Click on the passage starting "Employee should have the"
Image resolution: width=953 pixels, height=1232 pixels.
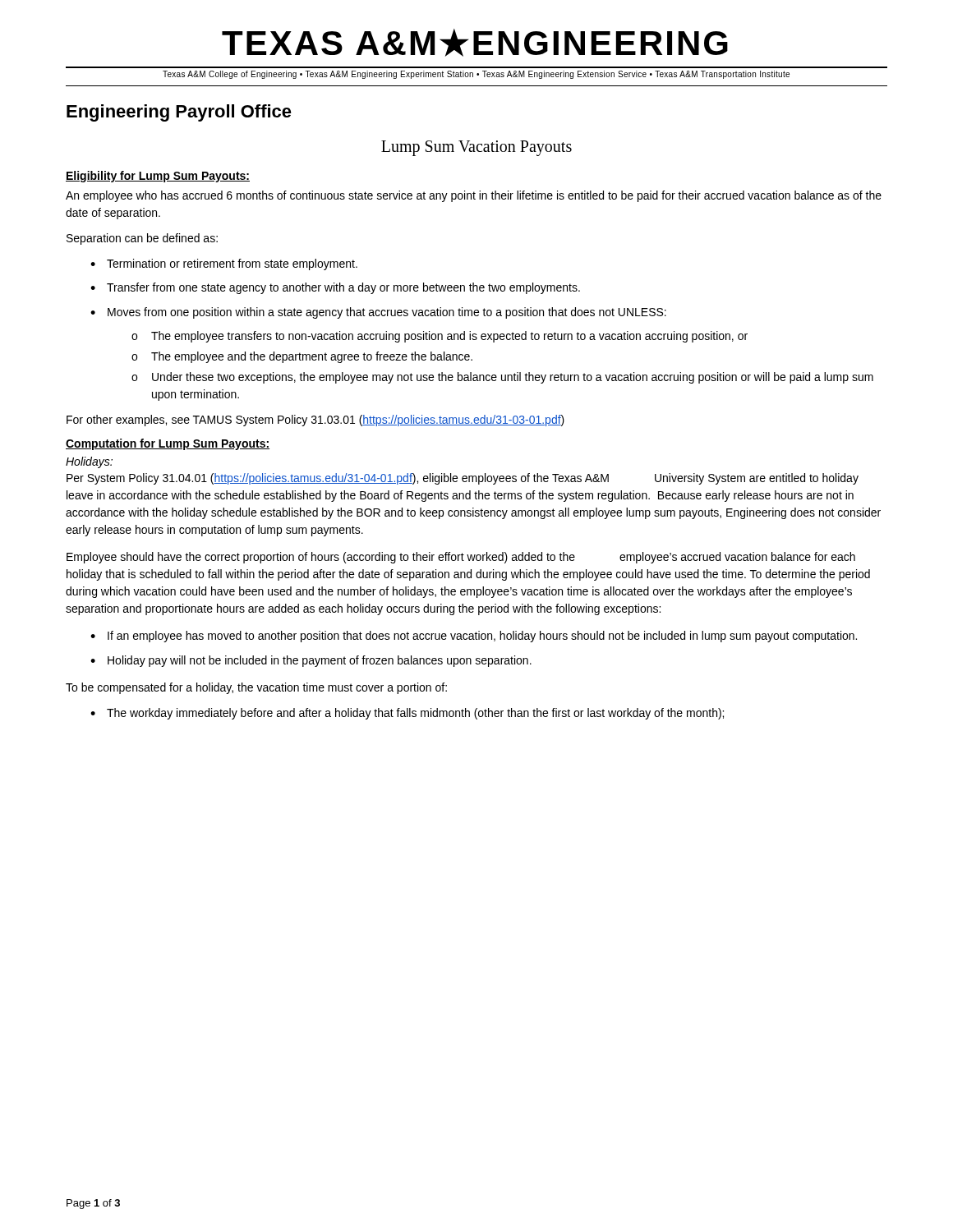click(468, 583)
